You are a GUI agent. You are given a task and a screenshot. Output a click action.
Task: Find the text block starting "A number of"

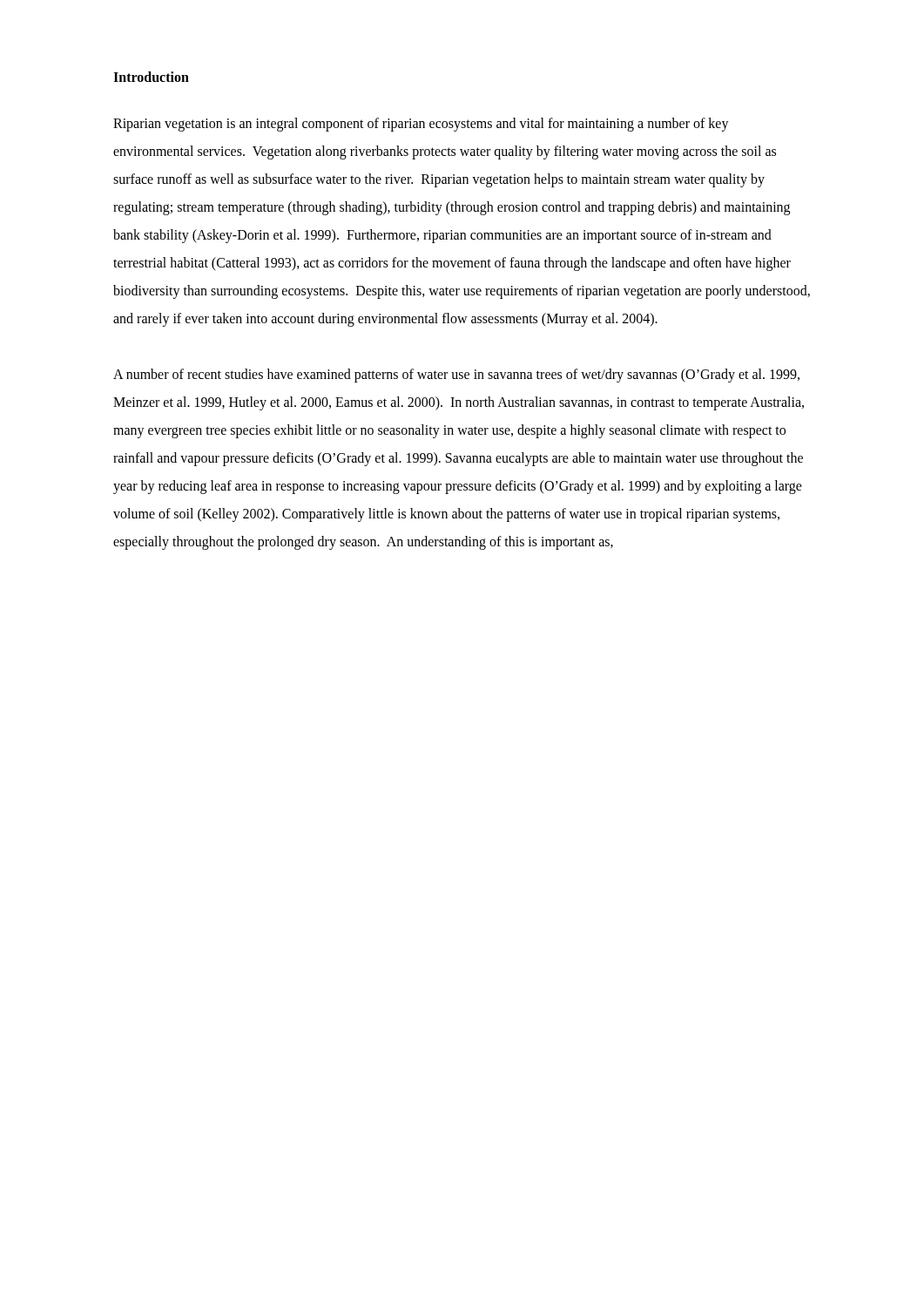click(x=459, y=458)
